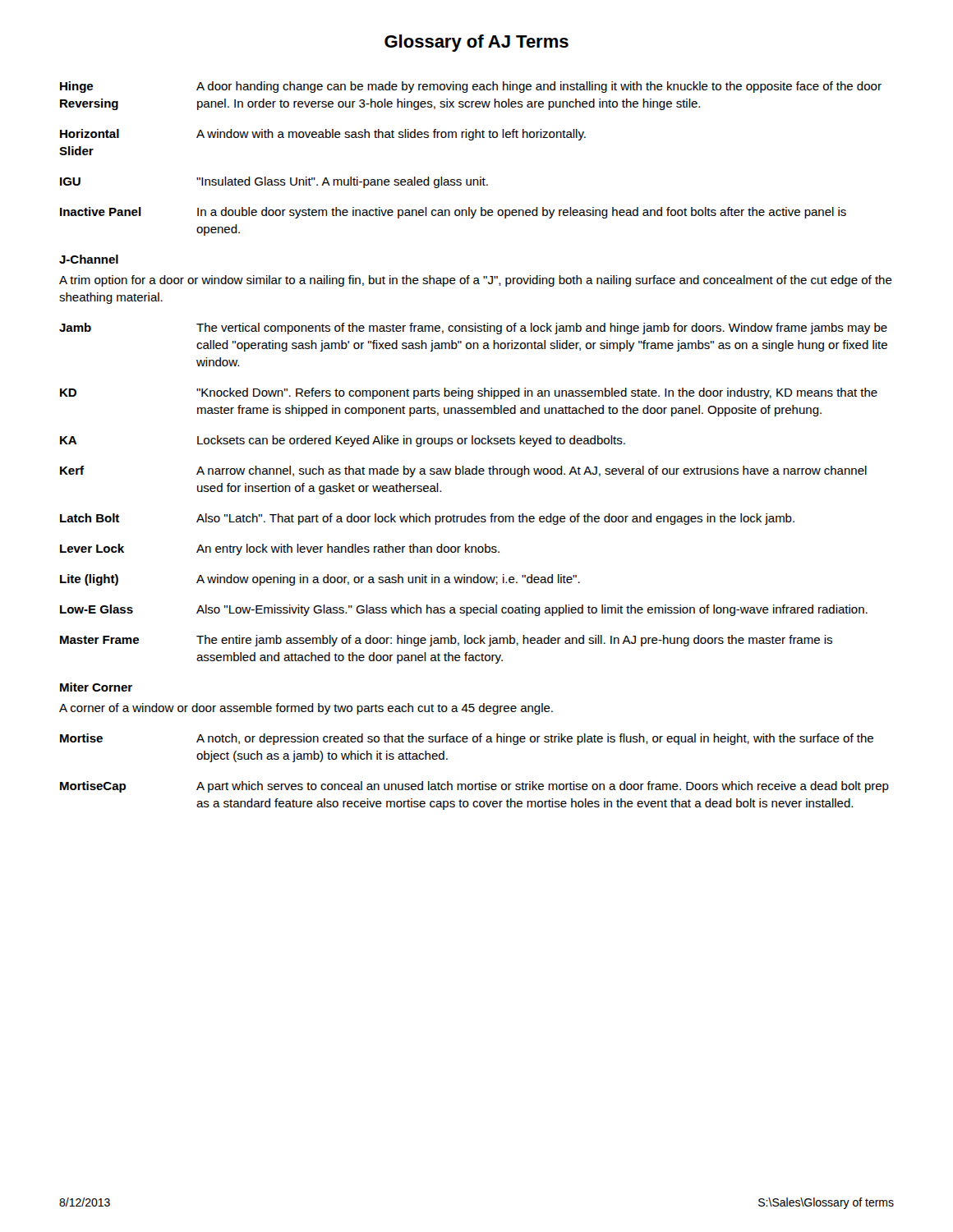Locate the region starting "KD "Knocked Down"."
The width and height of the screenshot is (953, 1232).
click(x=476, y=401)
